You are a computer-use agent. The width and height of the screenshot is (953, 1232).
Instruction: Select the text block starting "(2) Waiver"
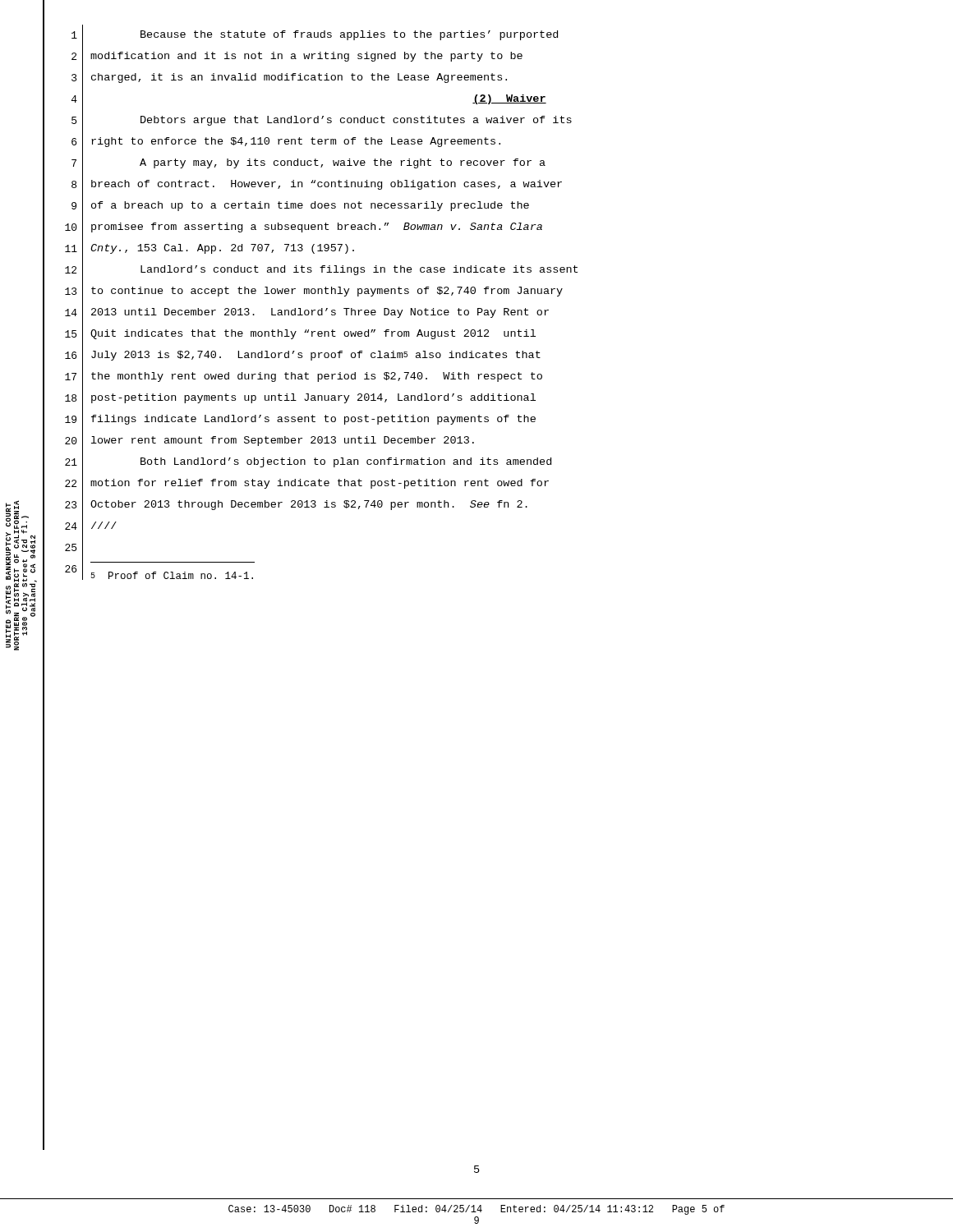pos(509,99)
